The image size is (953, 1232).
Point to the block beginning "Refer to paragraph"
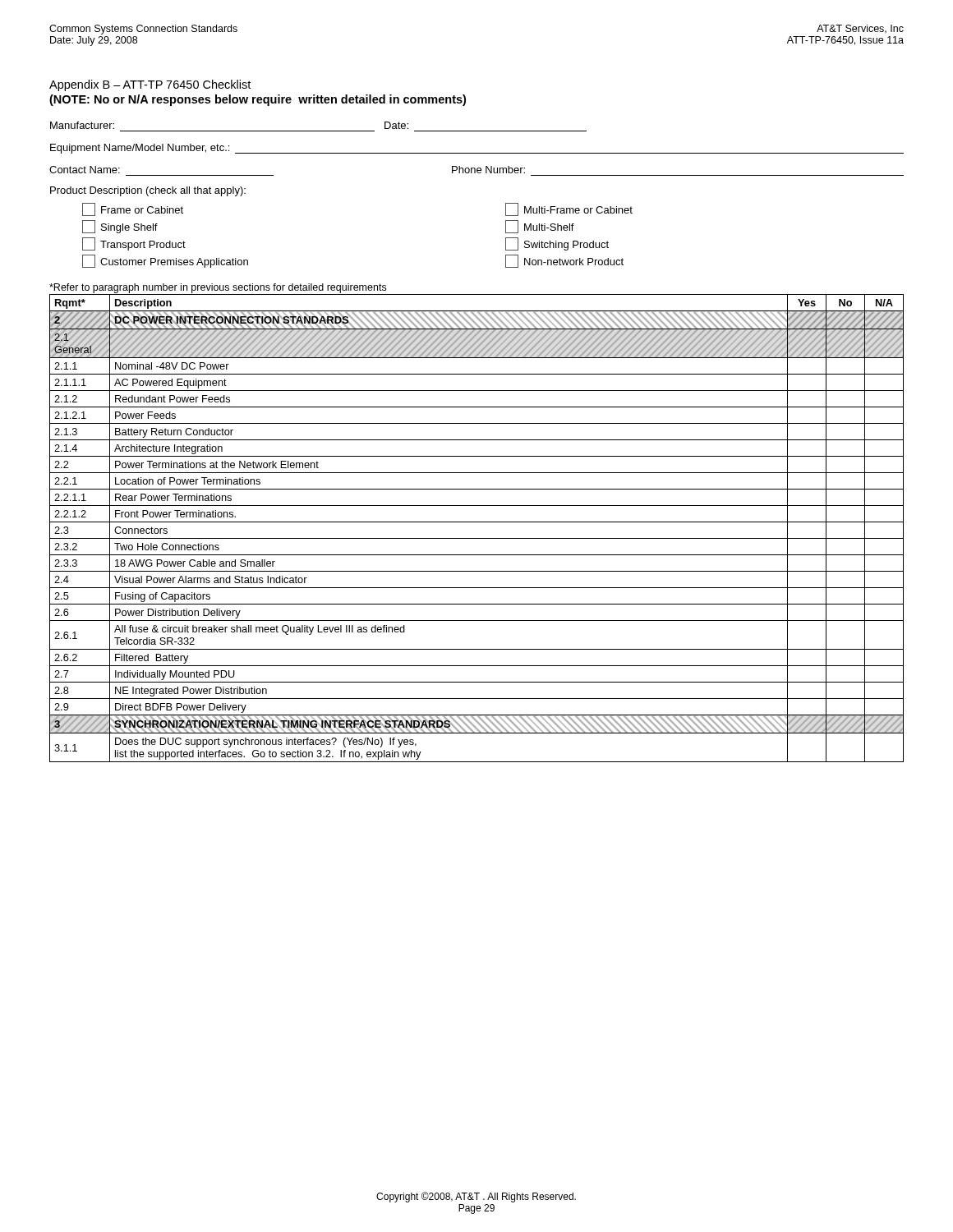tap(218, 287)
